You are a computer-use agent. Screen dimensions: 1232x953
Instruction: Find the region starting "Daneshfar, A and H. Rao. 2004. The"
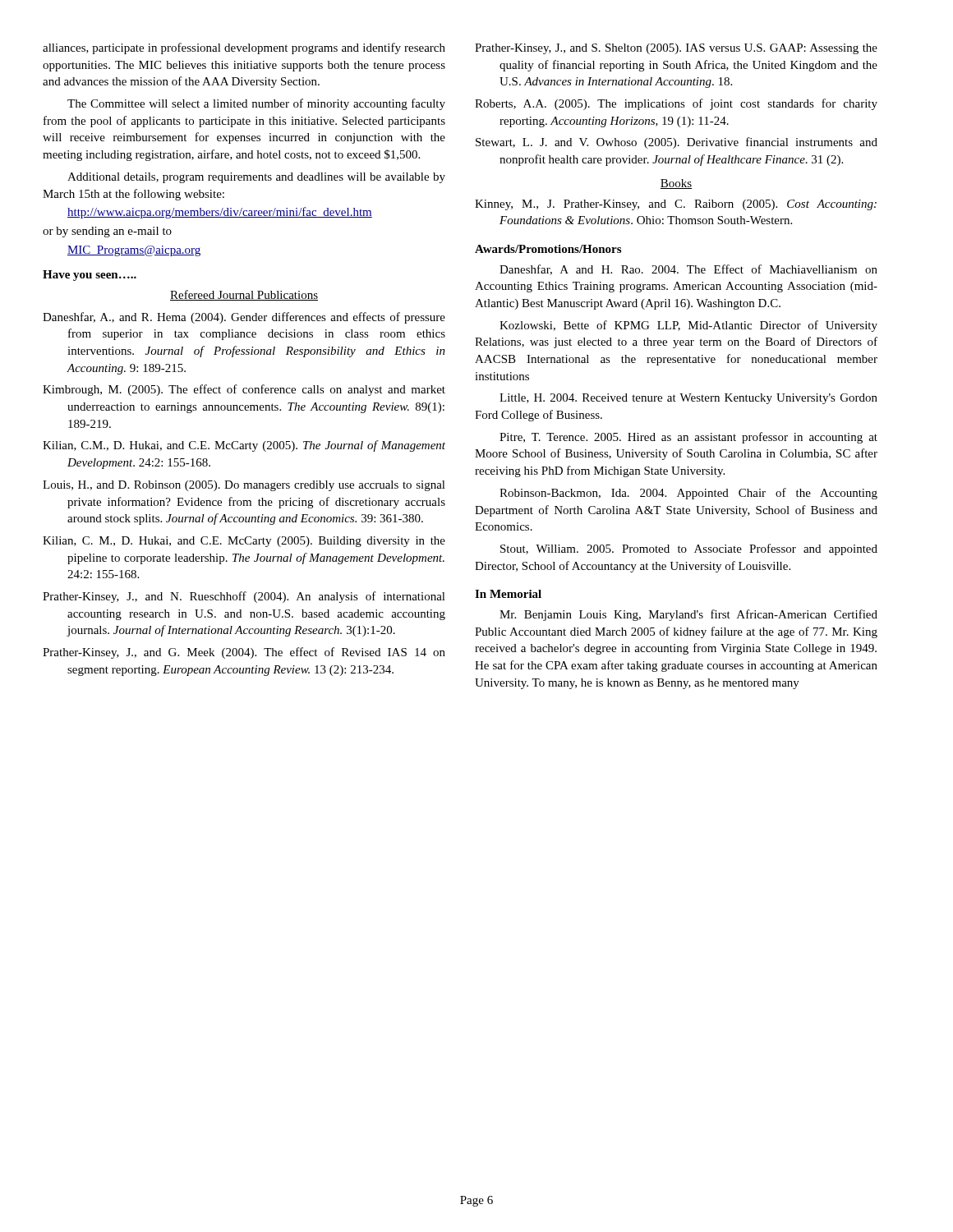676,286
